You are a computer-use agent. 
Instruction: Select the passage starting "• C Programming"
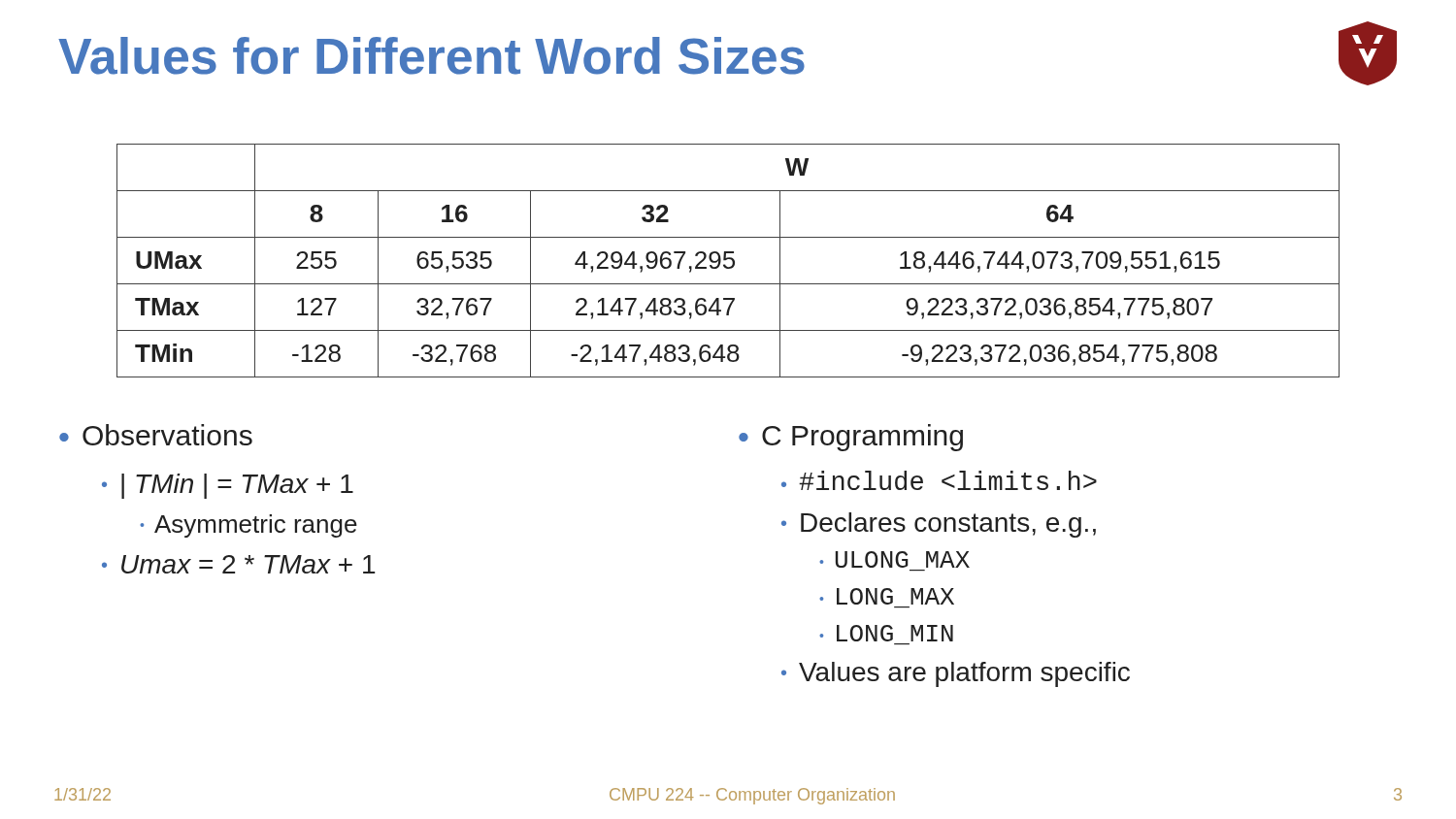pyautogui.click(x=851, y=437)
